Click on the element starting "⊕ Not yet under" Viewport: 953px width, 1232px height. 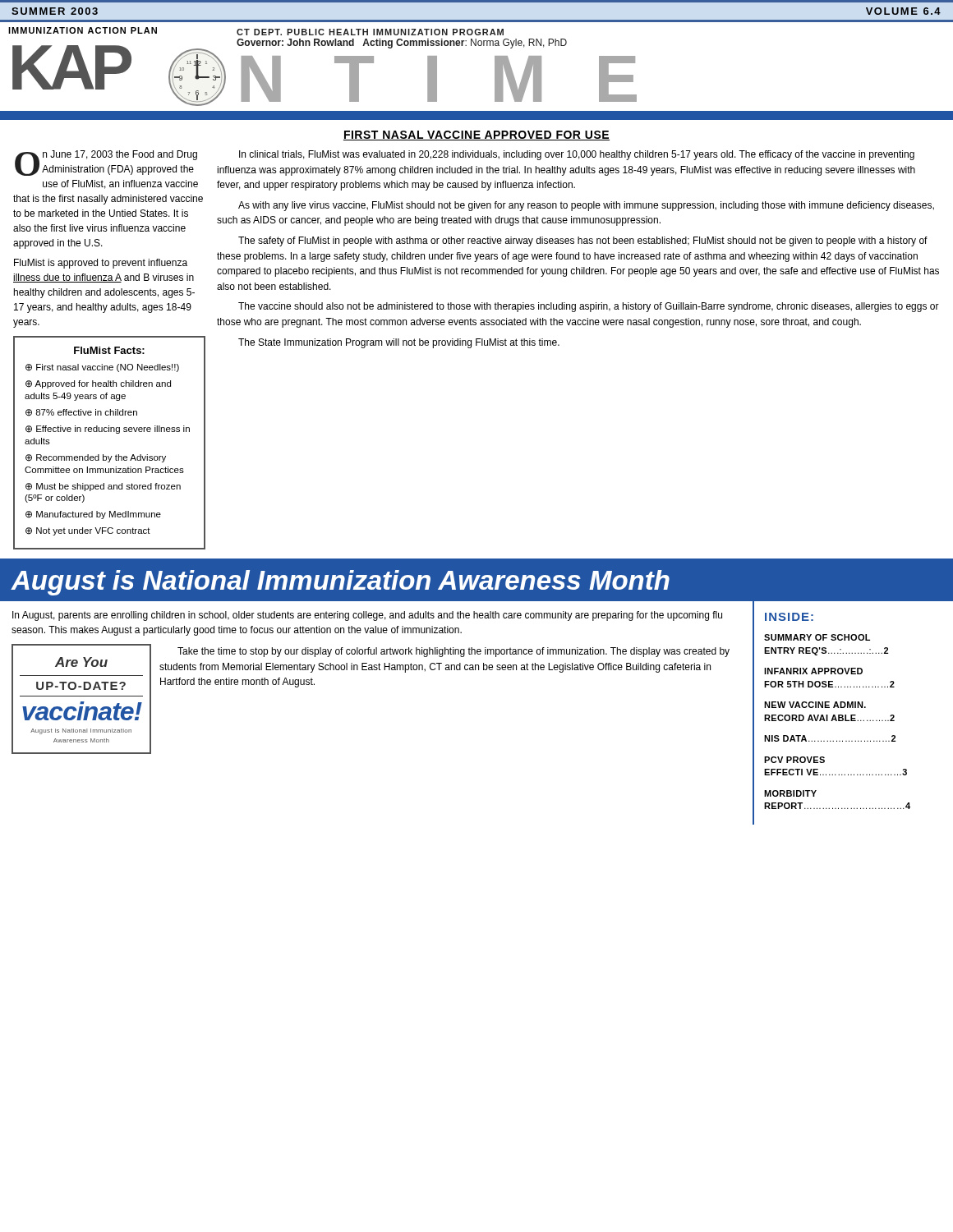pyautogui.click(x=87, y=531)
